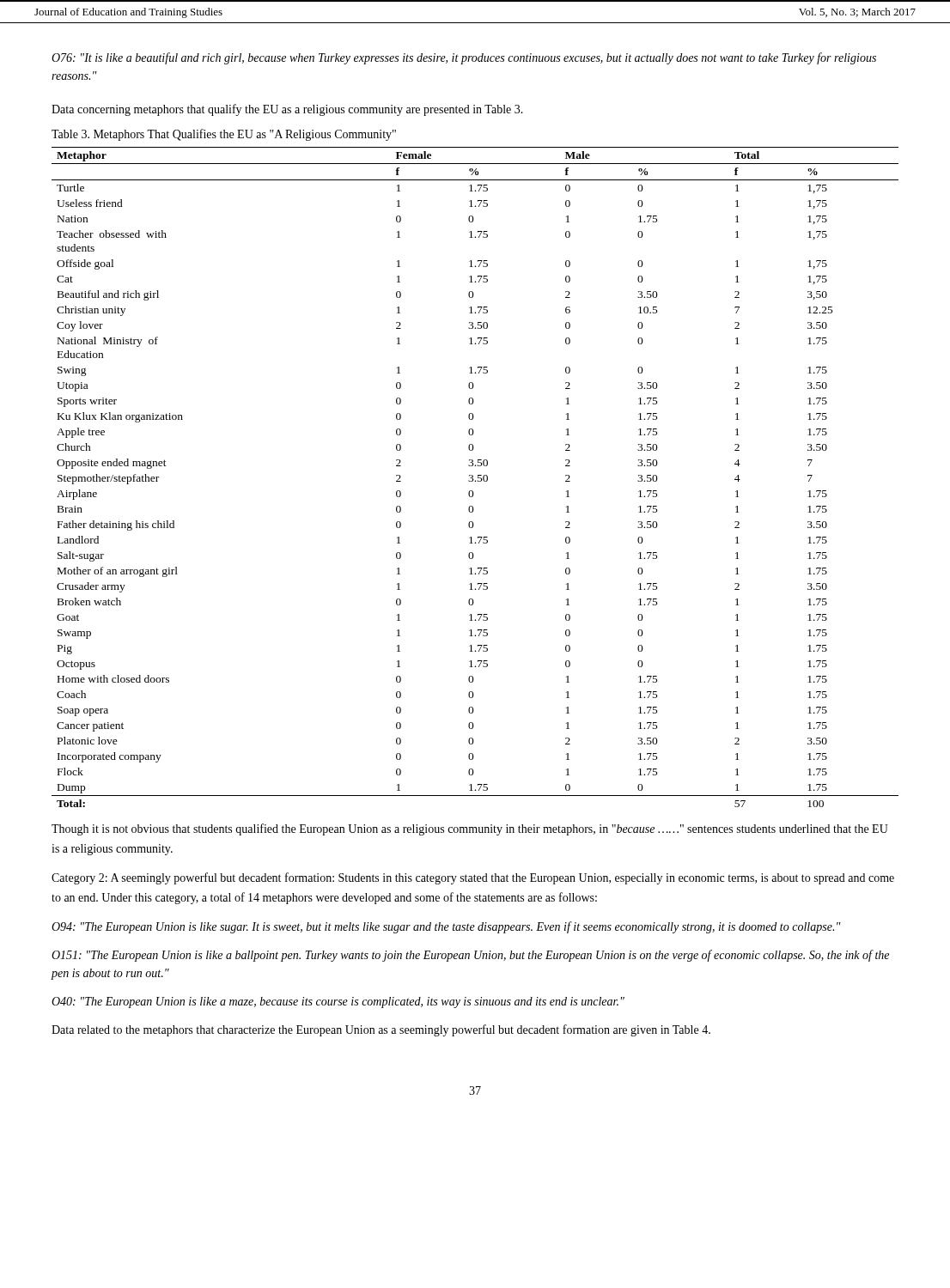Locate the table with the text "Platonic love"
The image size is (950, 1288).
click(x=475, y=480)
